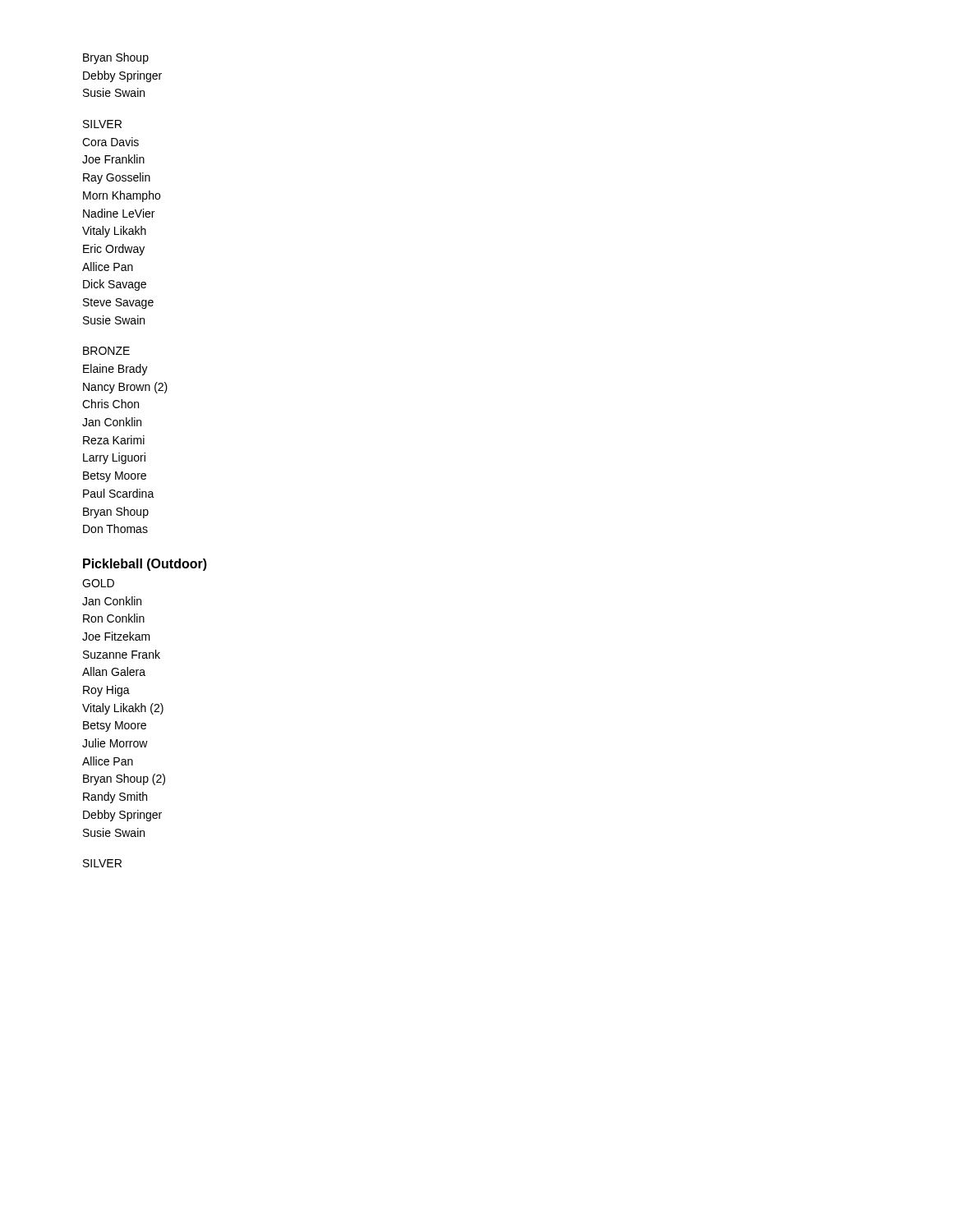Locate the list item with the text "Dick Savage"
The image size is (953, 1232).
click(114, 284)
